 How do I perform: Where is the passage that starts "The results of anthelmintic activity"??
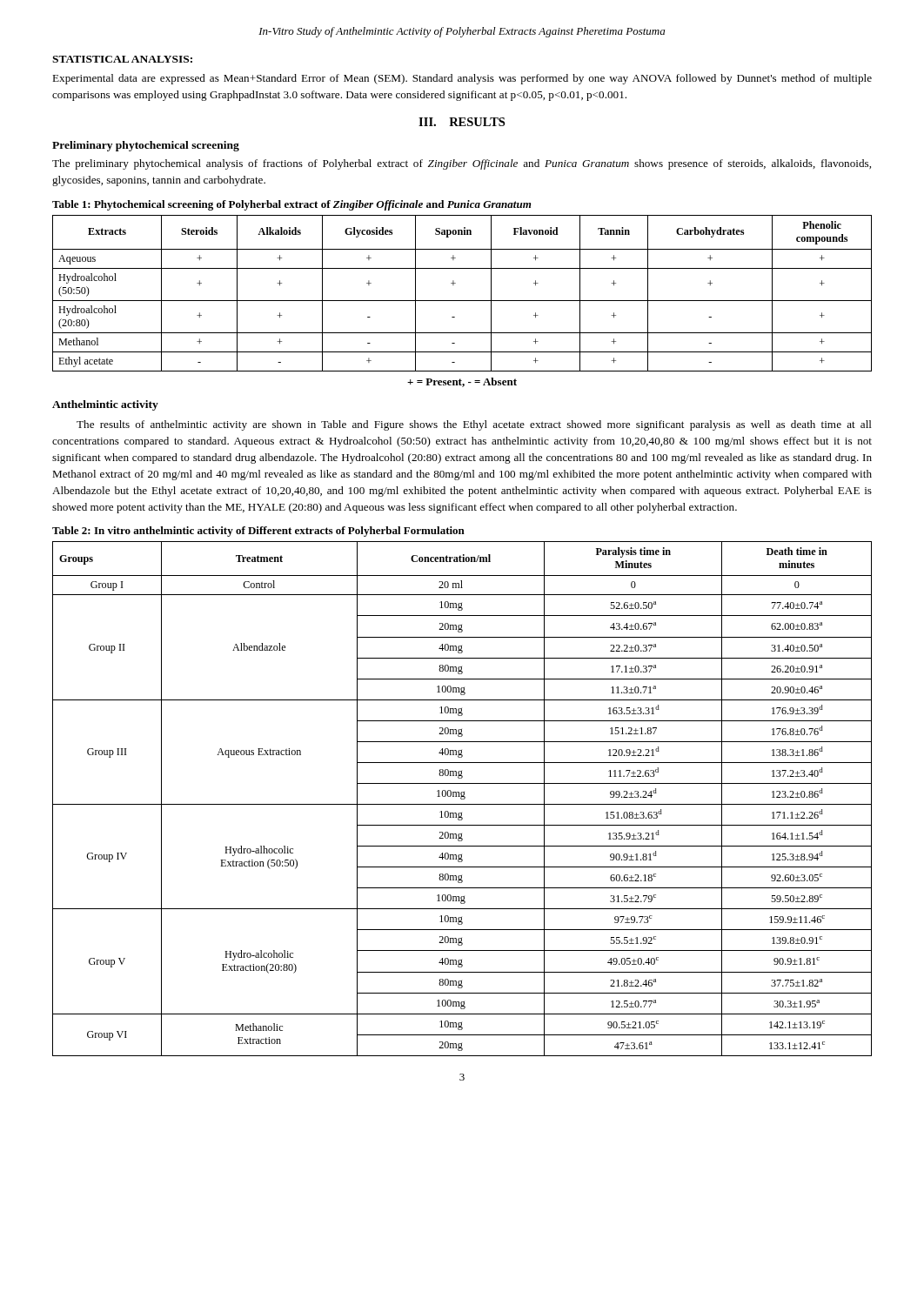462,465
